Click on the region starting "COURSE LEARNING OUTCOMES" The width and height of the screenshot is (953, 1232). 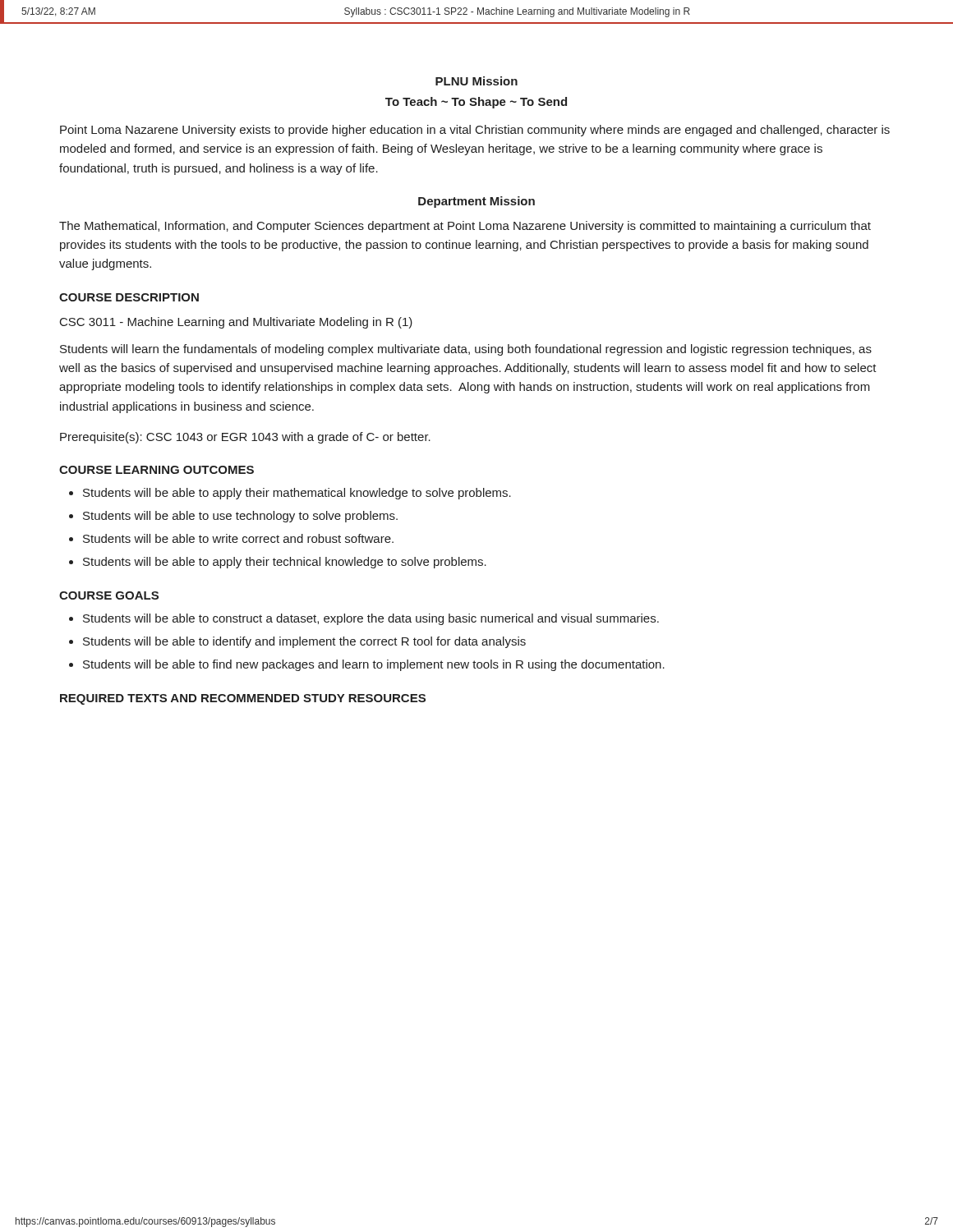point(157,469)
